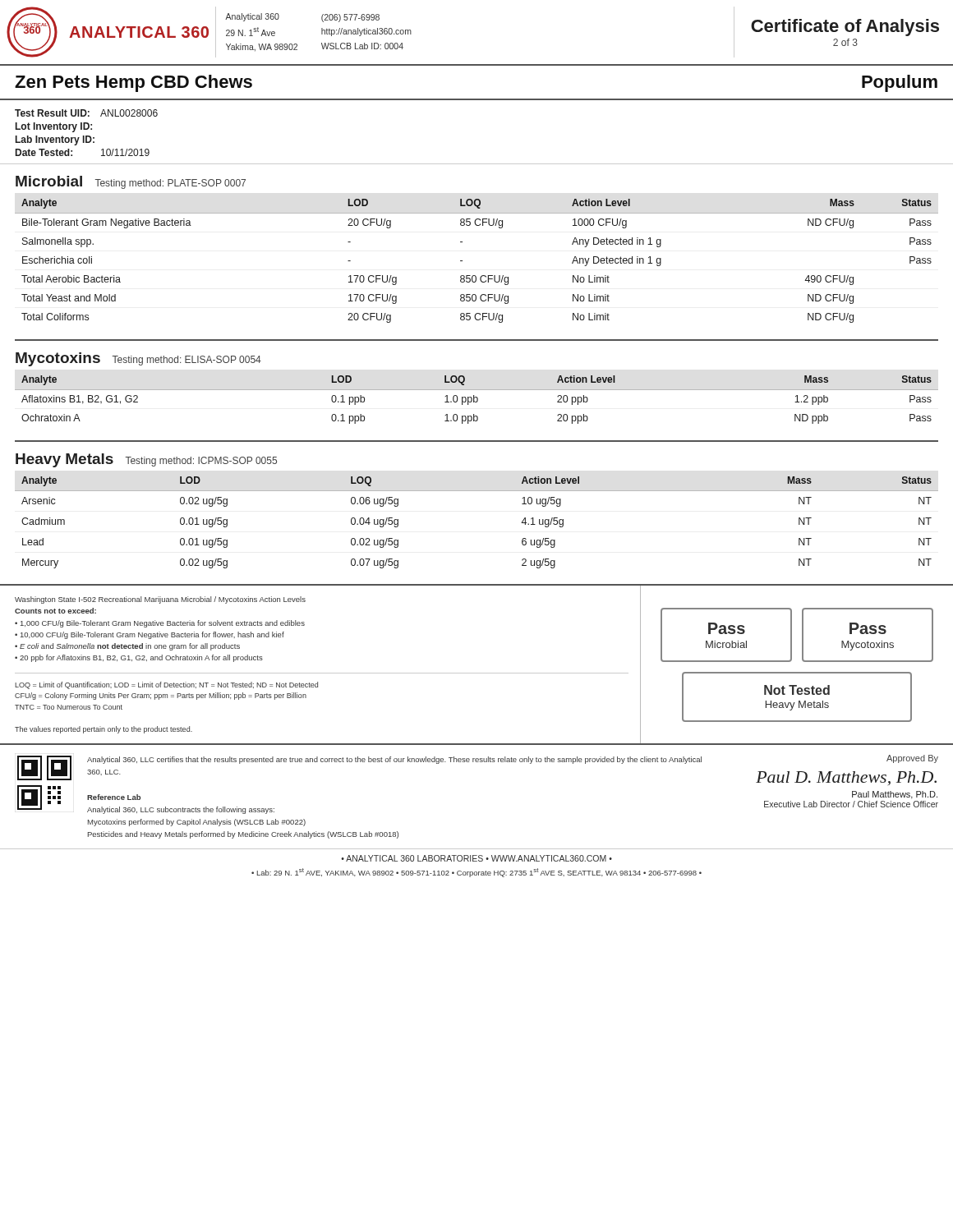Locate the table with the text "85 CFU/g"
The image size is (953, 1232).
476,264
